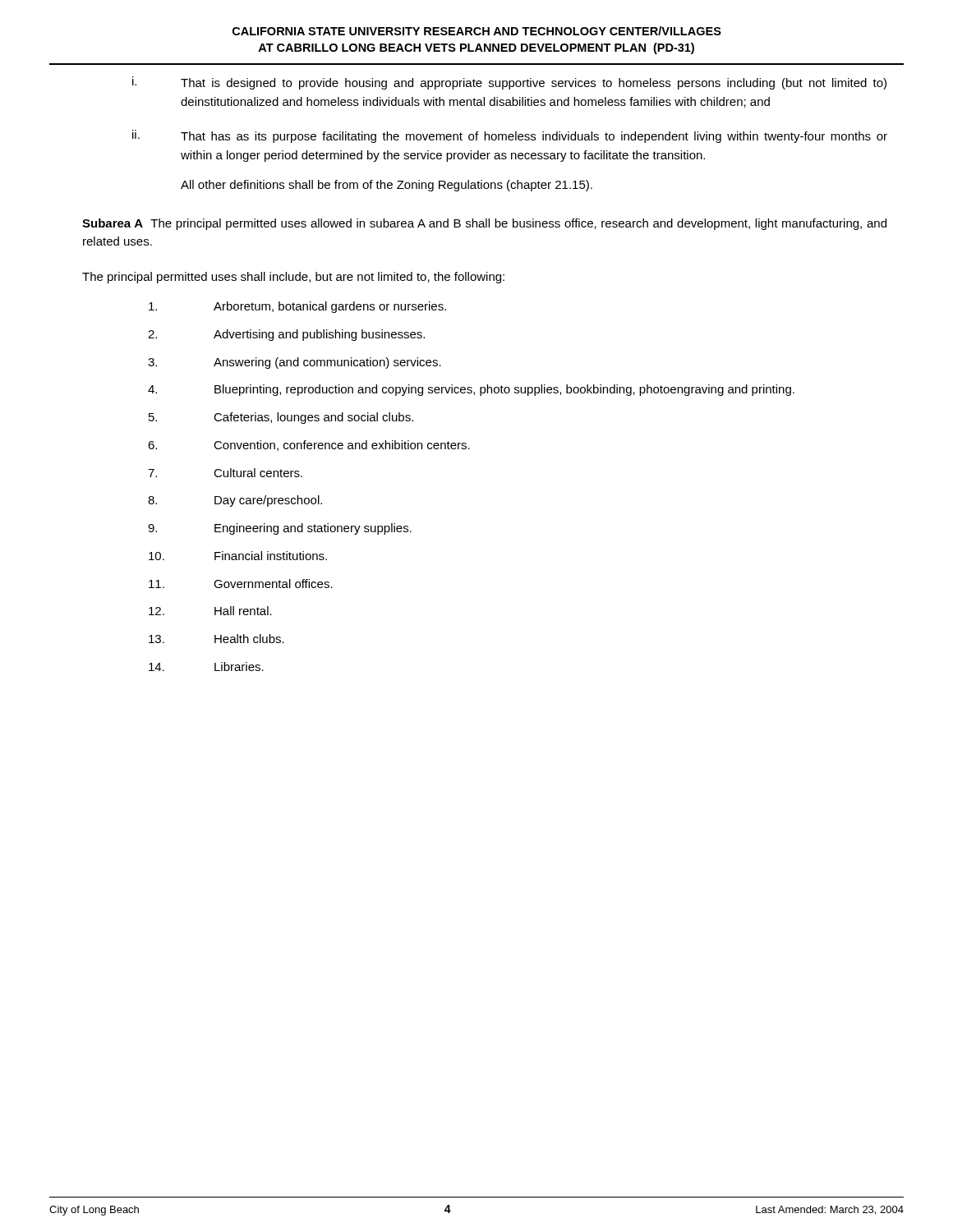Select the passage starting "3. Answering (and communication) services."

(295, 363)
